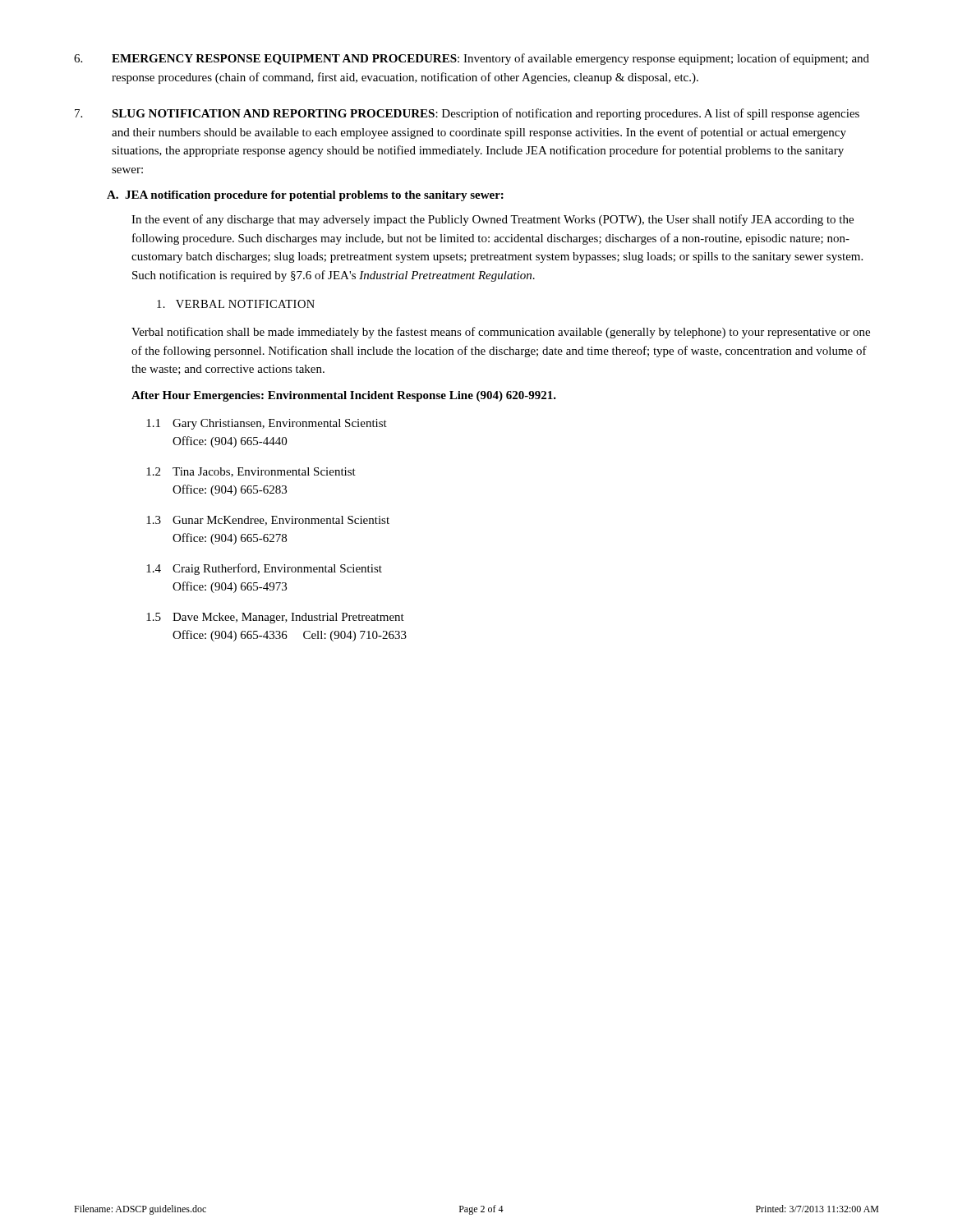Find the block on this page that starts "After Hour Emergencies: Environmental Incident"
This screenshot has width=953, height=1232.
[344, 395]
